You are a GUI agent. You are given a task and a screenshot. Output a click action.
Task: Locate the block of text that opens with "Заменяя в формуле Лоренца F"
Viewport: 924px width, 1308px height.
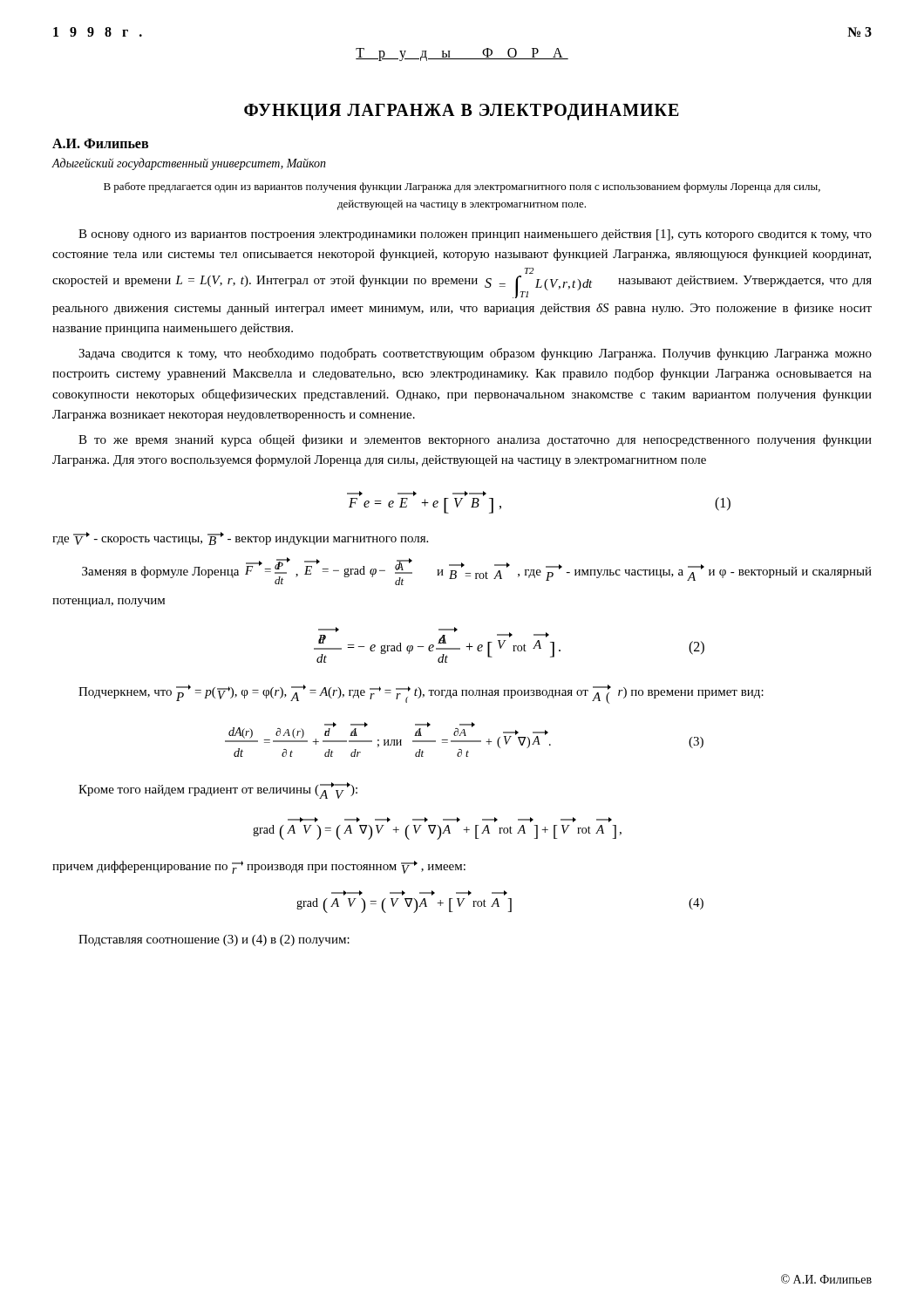(x=462, y=581)
